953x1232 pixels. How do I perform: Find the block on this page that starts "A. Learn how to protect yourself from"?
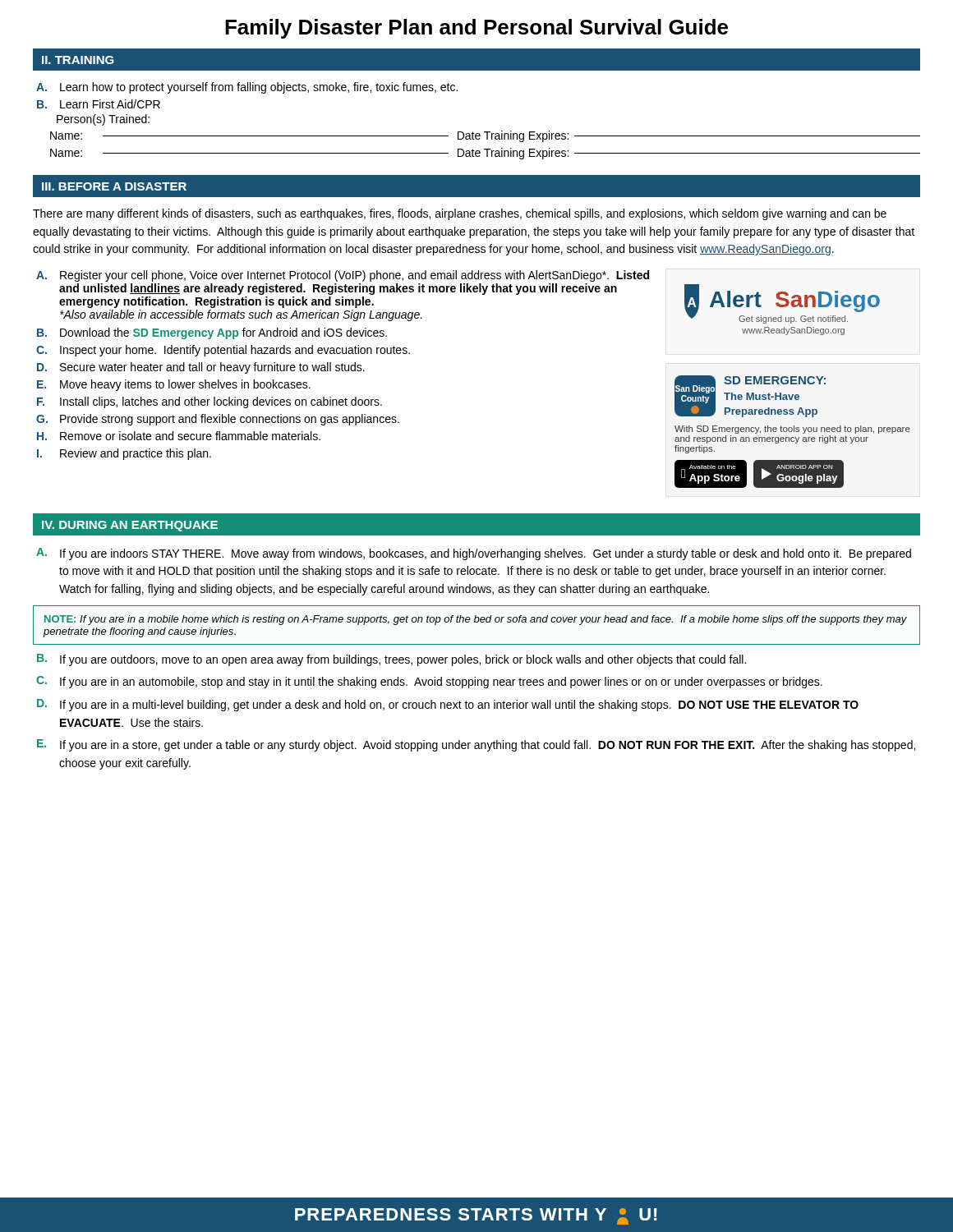coord(247,87)
